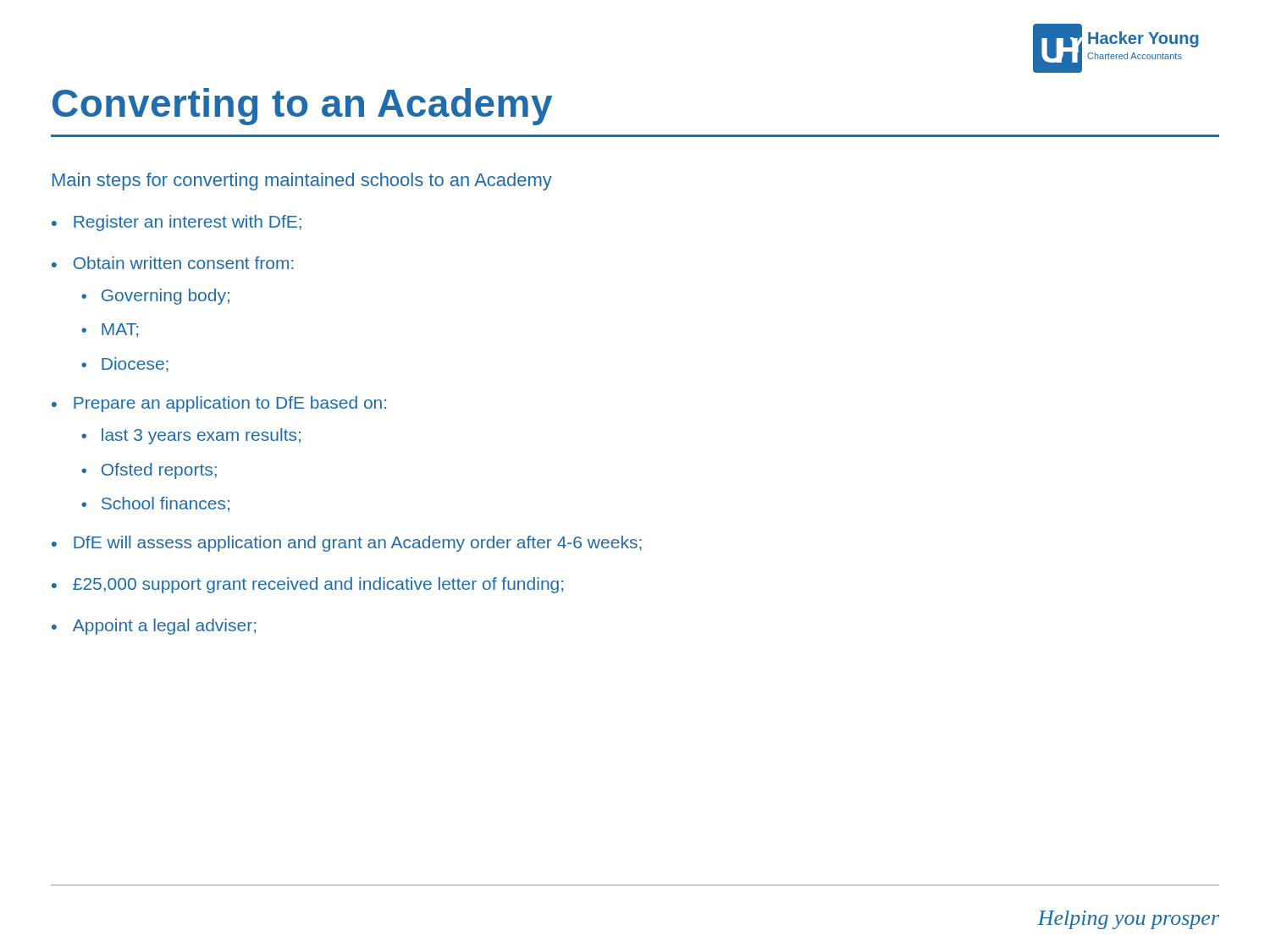
Task: Click where it says "• MAT;"
Action: coord(110,330)
